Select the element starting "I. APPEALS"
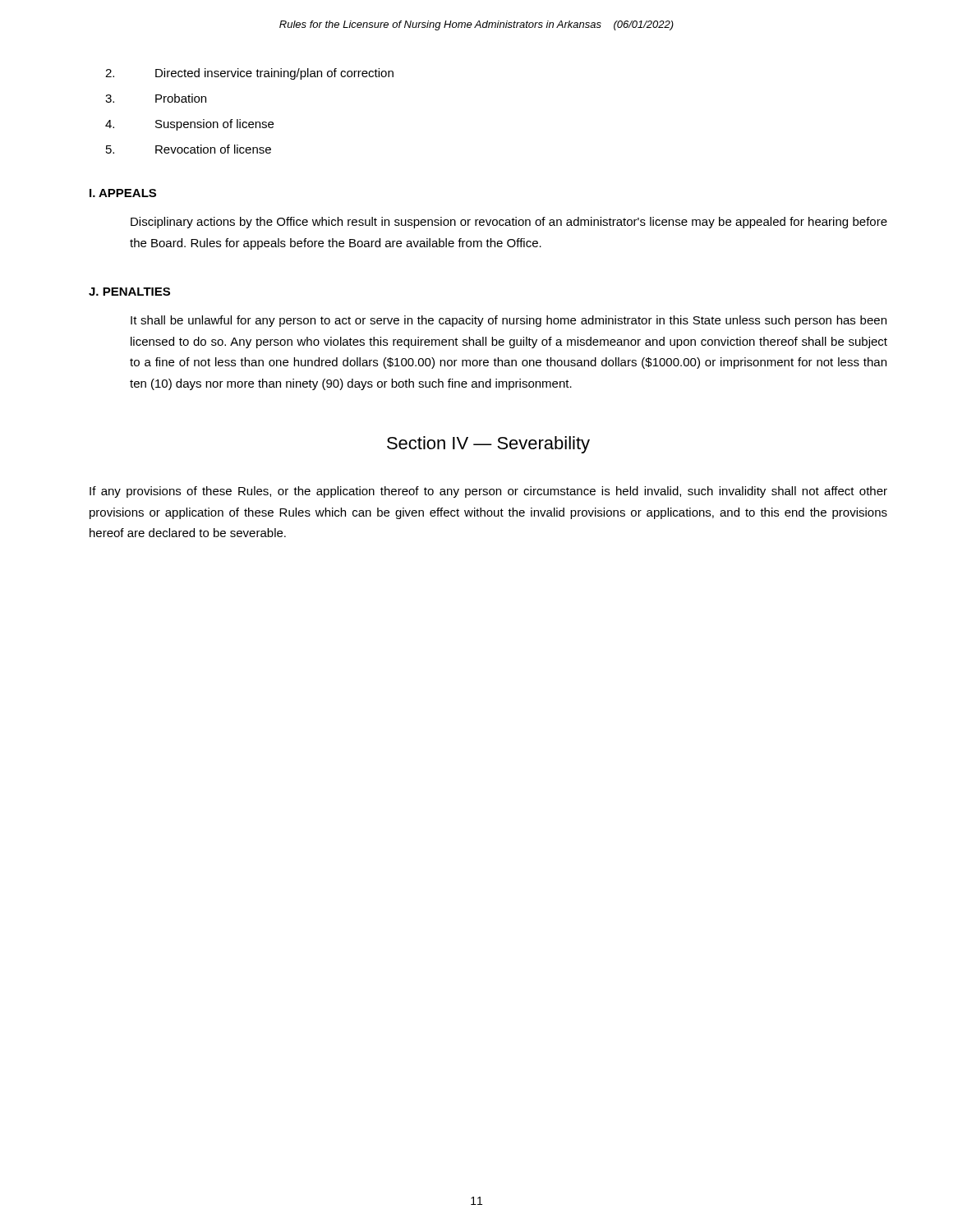The image size is (953, 1232). click(123, 193)
